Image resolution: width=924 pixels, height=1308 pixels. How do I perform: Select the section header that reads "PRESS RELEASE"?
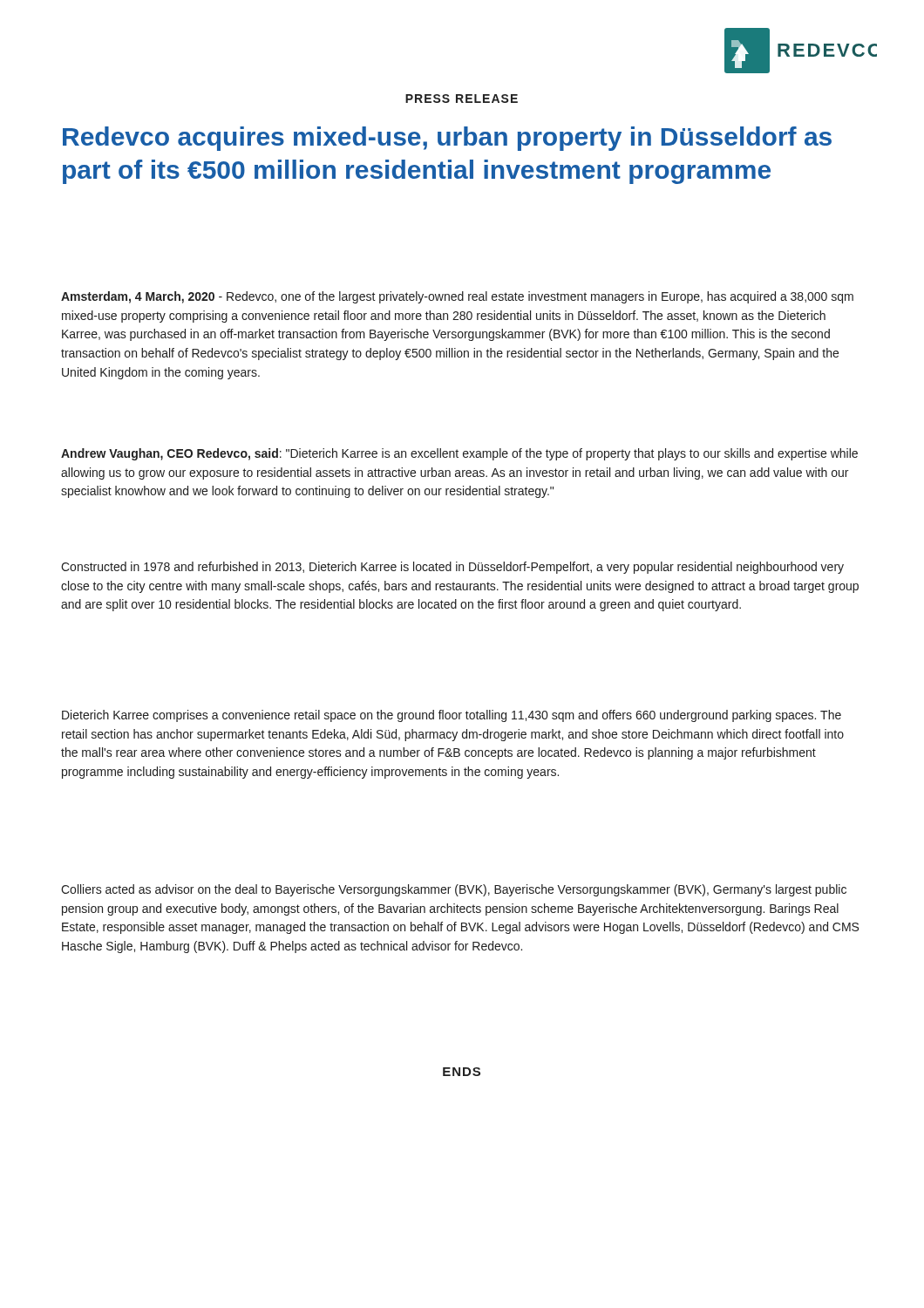click(462, 99)
